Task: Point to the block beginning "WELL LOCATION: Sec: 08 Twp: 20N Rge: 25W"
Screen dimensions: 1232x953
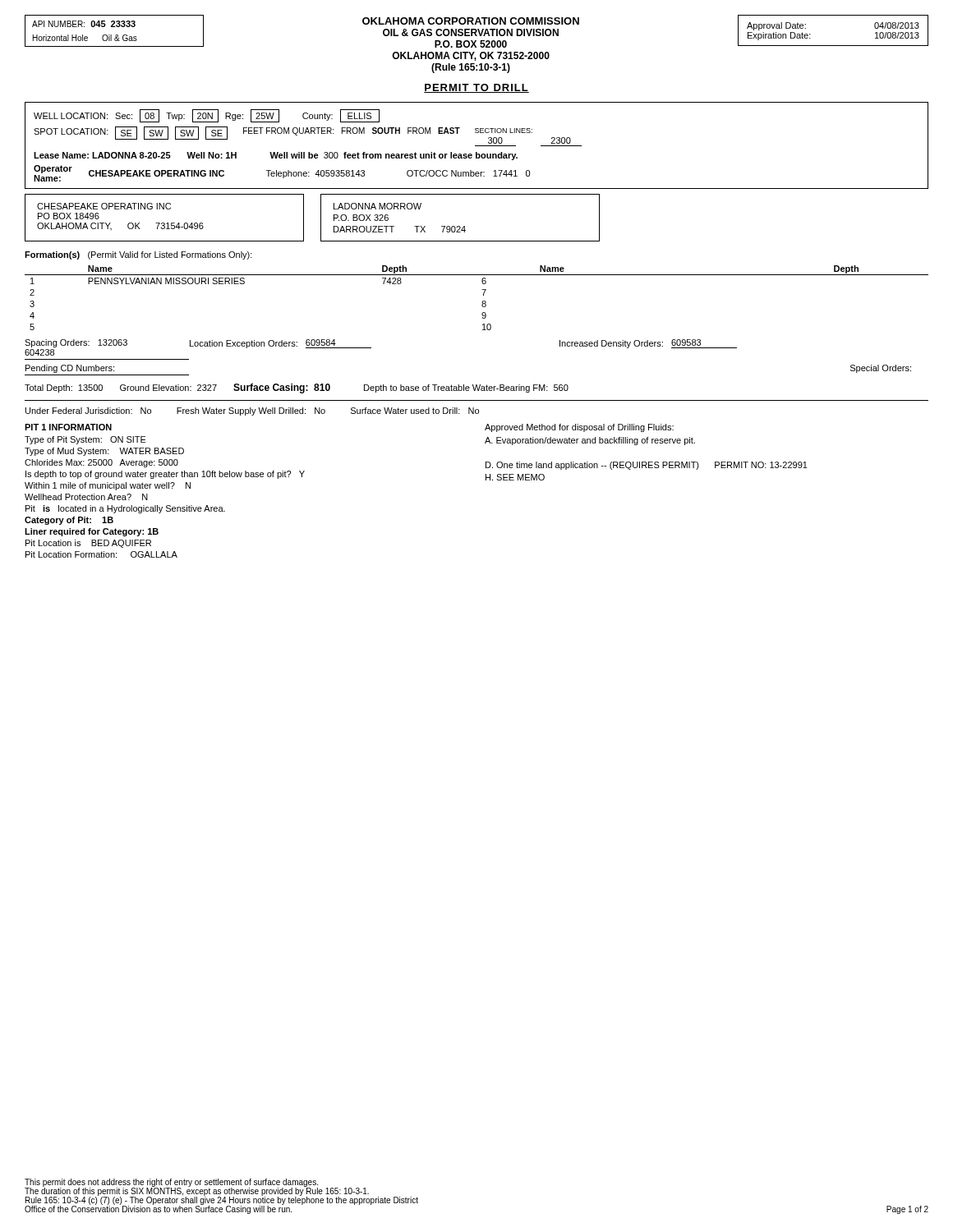Action: pyautogui.click(x=476, y=146)
